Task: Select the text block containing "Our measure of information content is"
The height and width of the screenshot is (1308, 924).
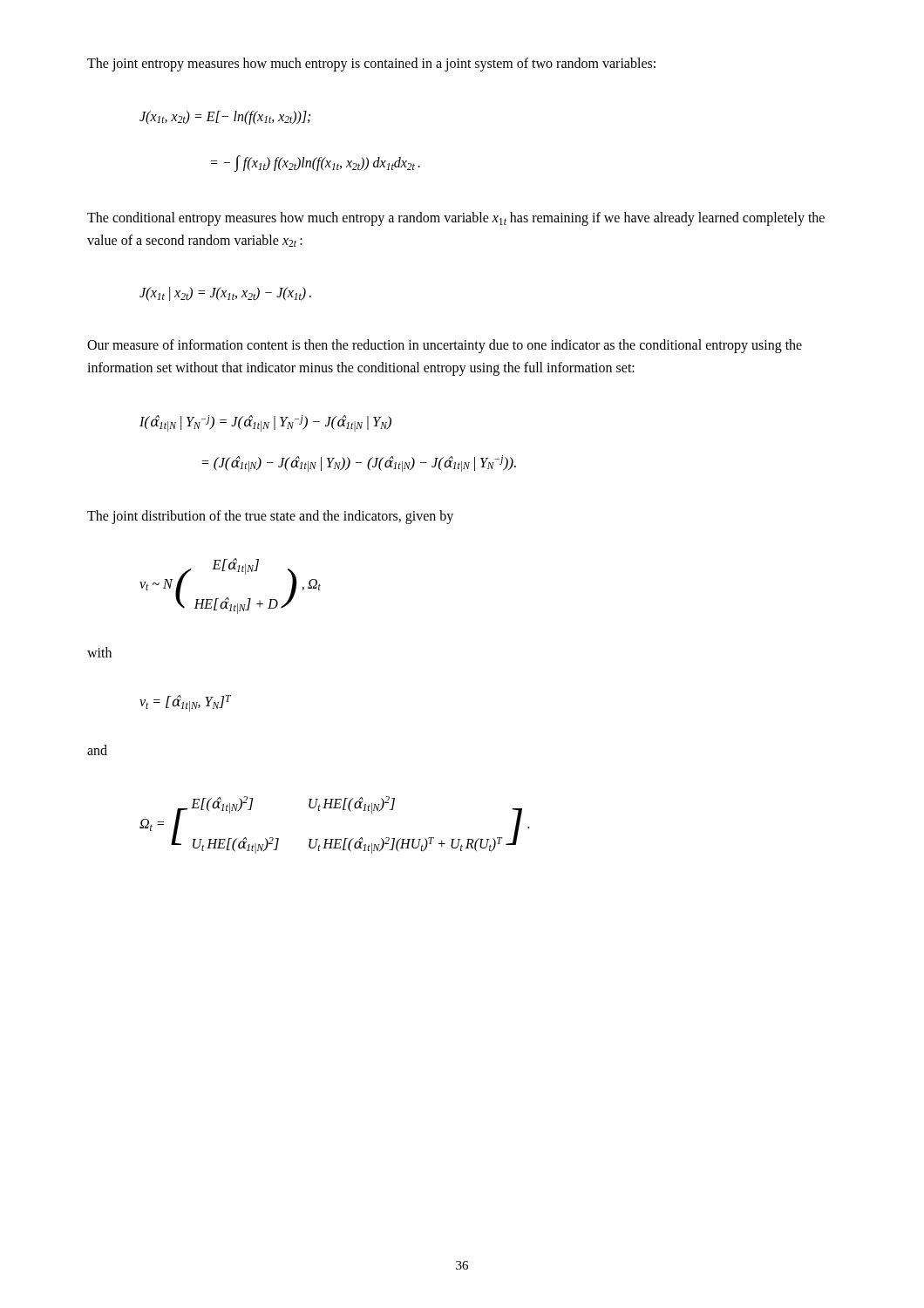Action: [x=445, y=356]
